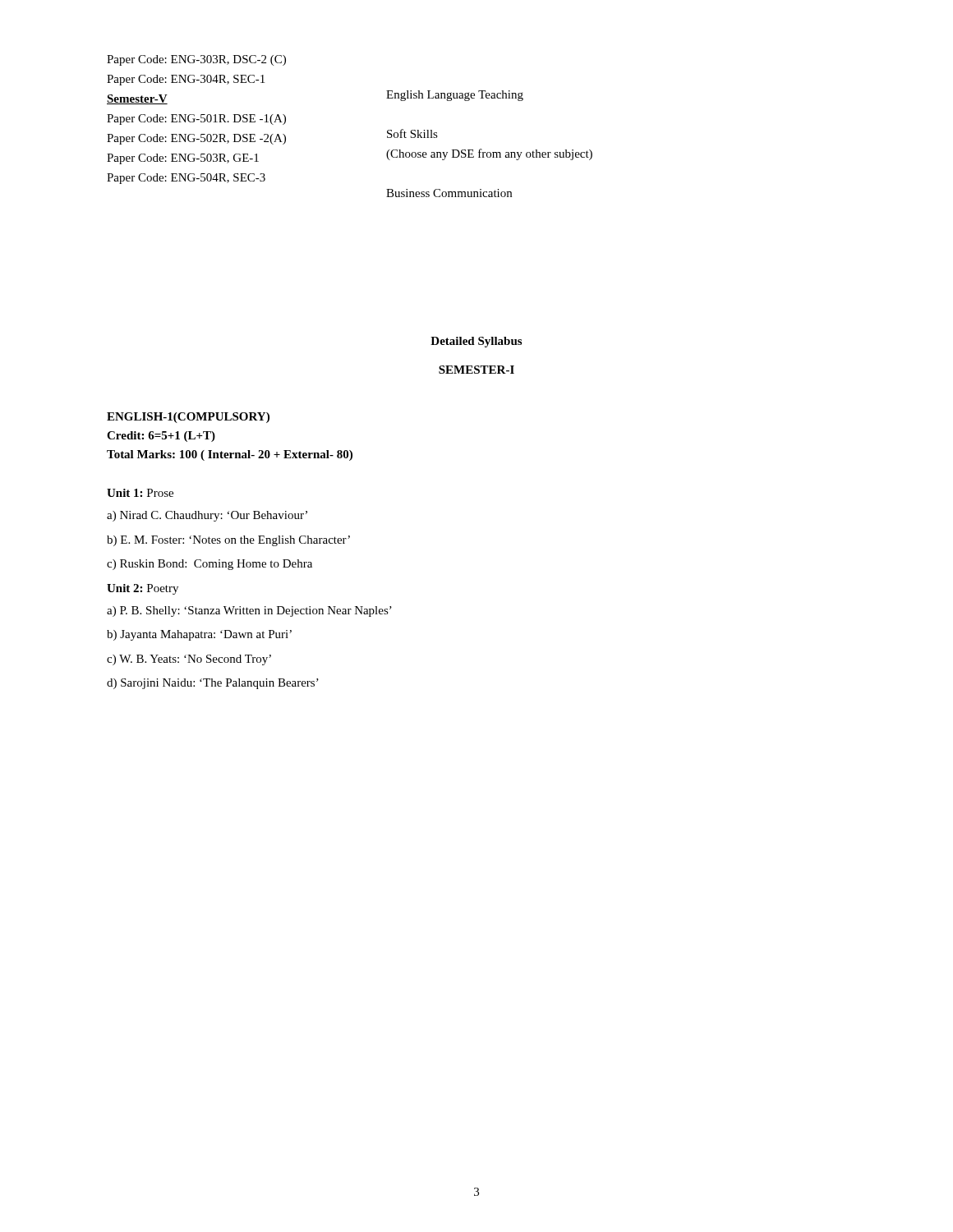This screenshot has width=953, height=1232.
Task: Click on the block starting "Paper Code: ENG-303R, DSC-2 (C)"
Action: 197,59
